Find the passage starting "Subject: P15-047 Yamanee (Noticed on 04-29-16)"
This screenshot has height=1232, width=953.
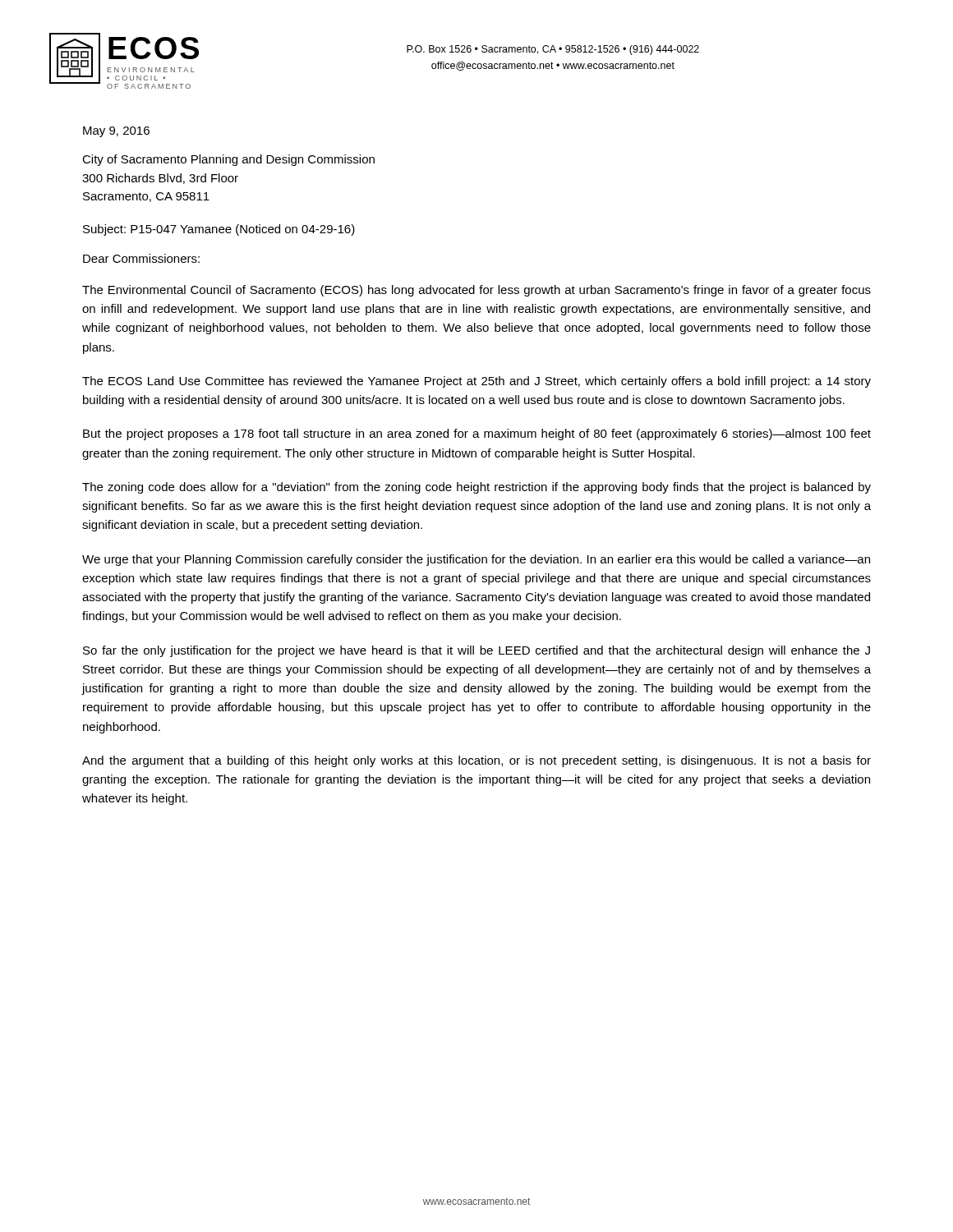[x=219, y=228]
